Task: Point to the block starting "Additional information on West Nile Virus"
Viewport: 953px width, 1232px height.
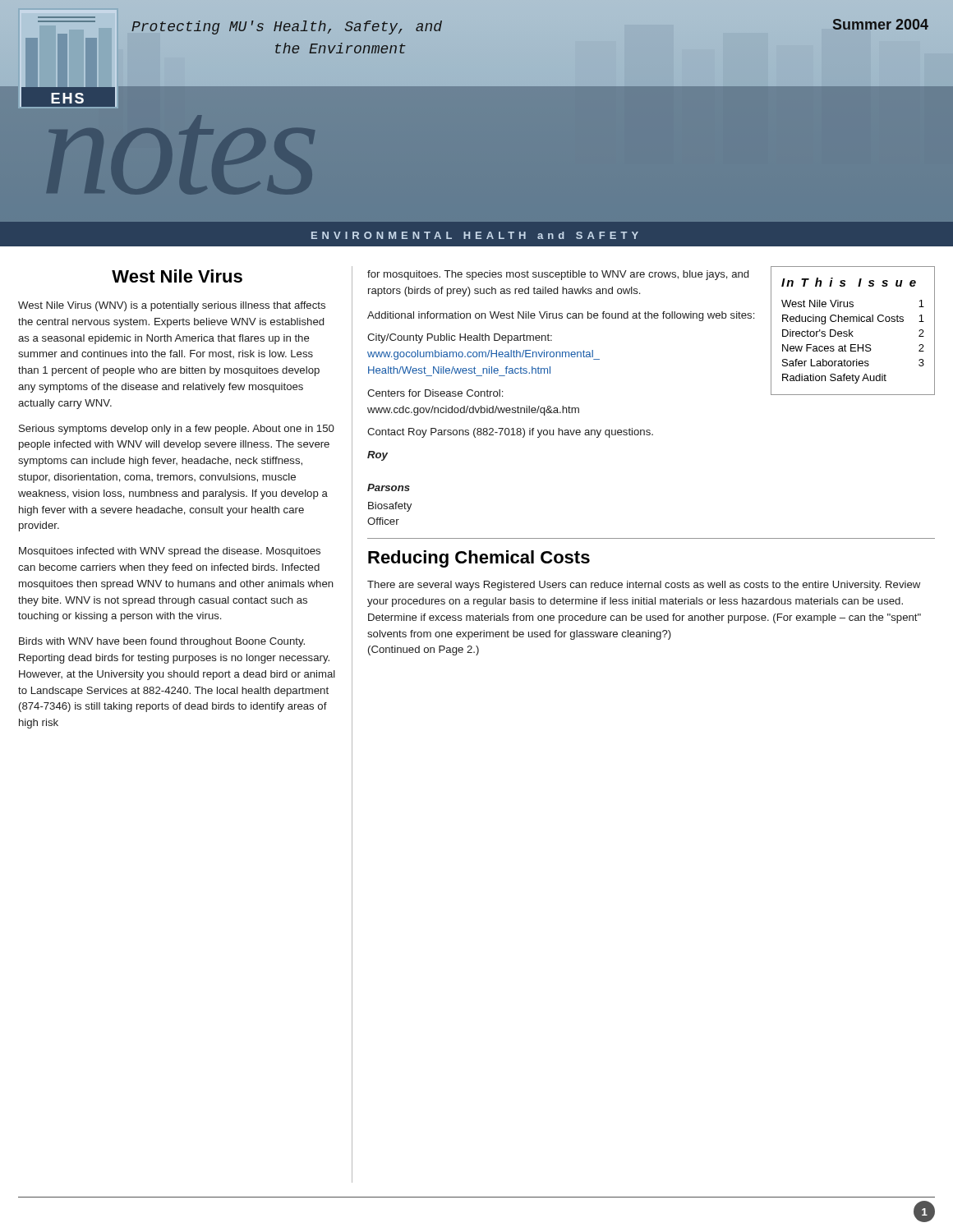Action: tap(562, 315)
